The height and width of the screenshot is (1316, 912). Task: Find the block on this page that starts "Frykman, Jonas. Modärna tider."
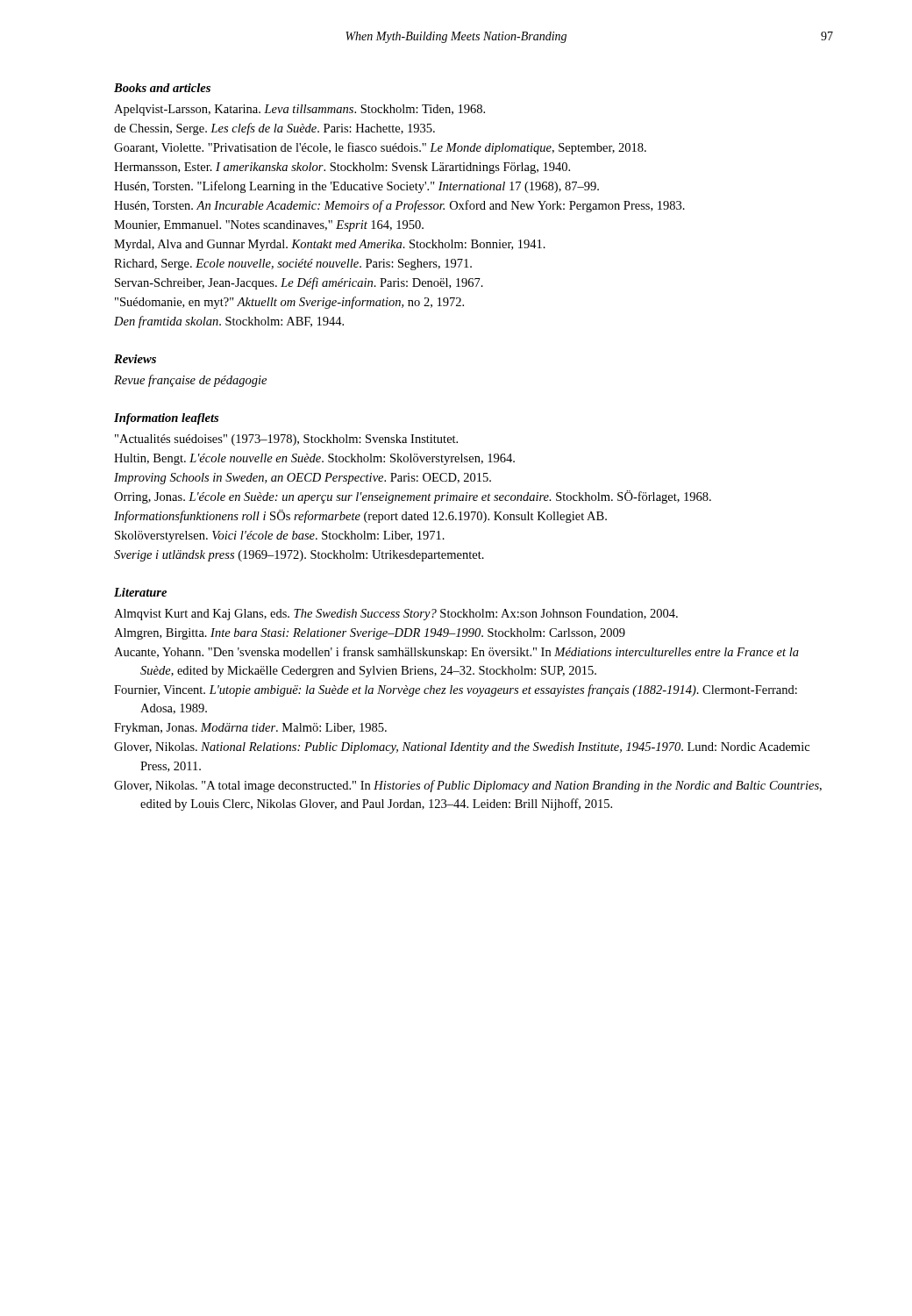click(x=251, y=728)
